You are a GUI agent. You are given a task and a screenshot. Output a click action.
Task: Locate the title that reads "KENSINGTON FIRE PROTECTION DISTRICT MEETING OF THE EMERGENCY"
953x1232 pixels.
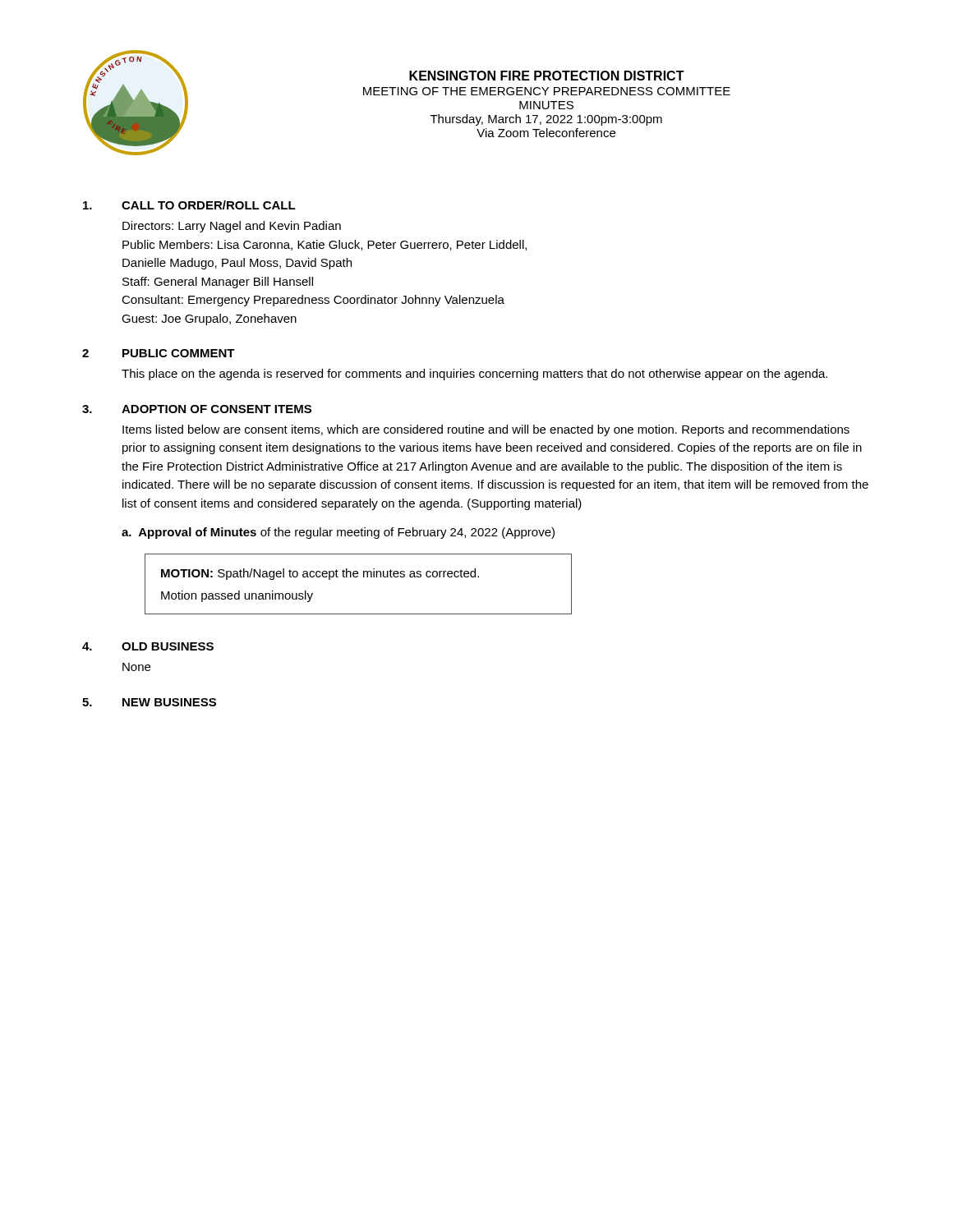point(546,104)
